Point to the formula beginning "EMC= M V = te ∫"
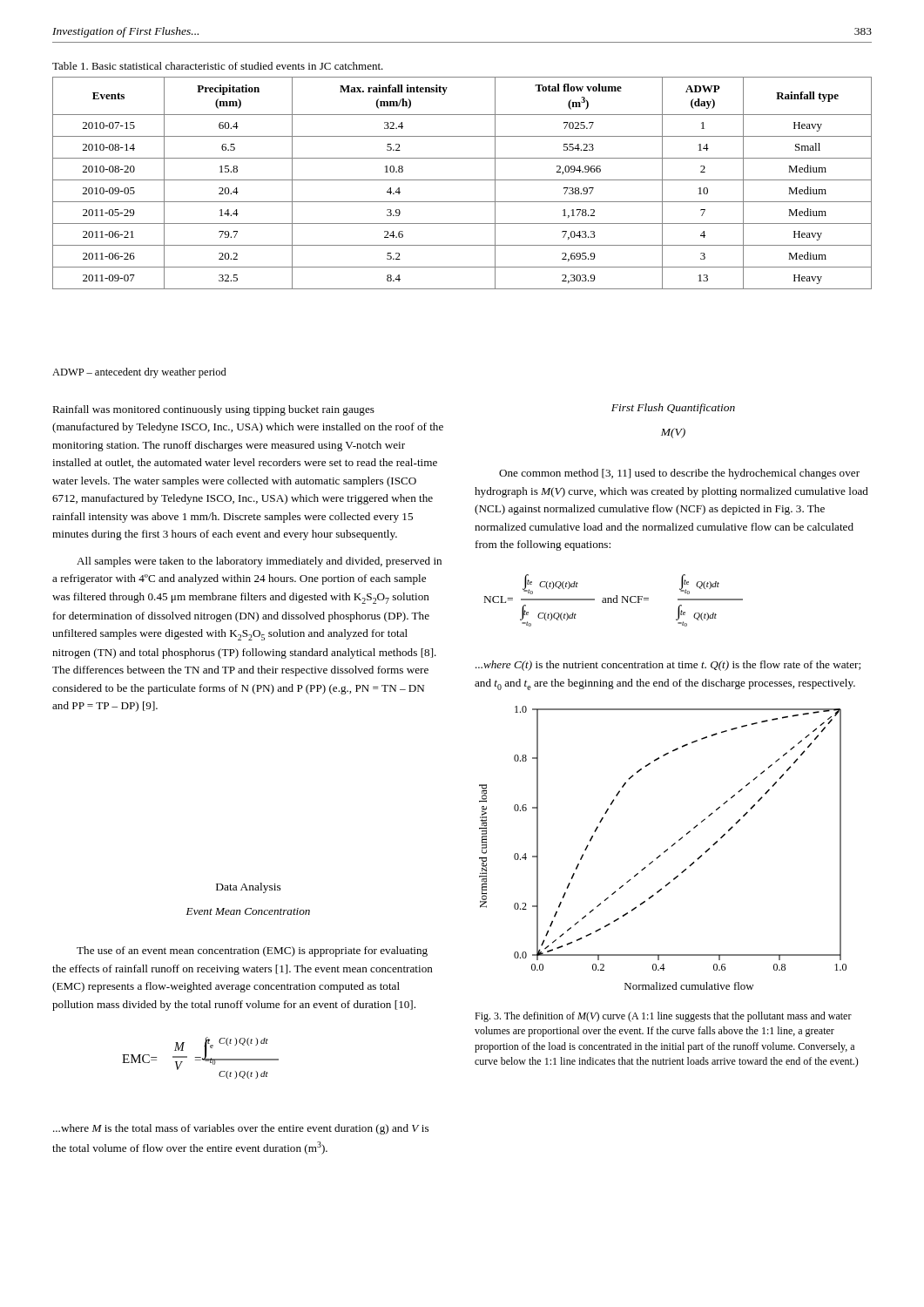Image resolution: width=924 pixels, height=1307 pixels. point(248,1061)
